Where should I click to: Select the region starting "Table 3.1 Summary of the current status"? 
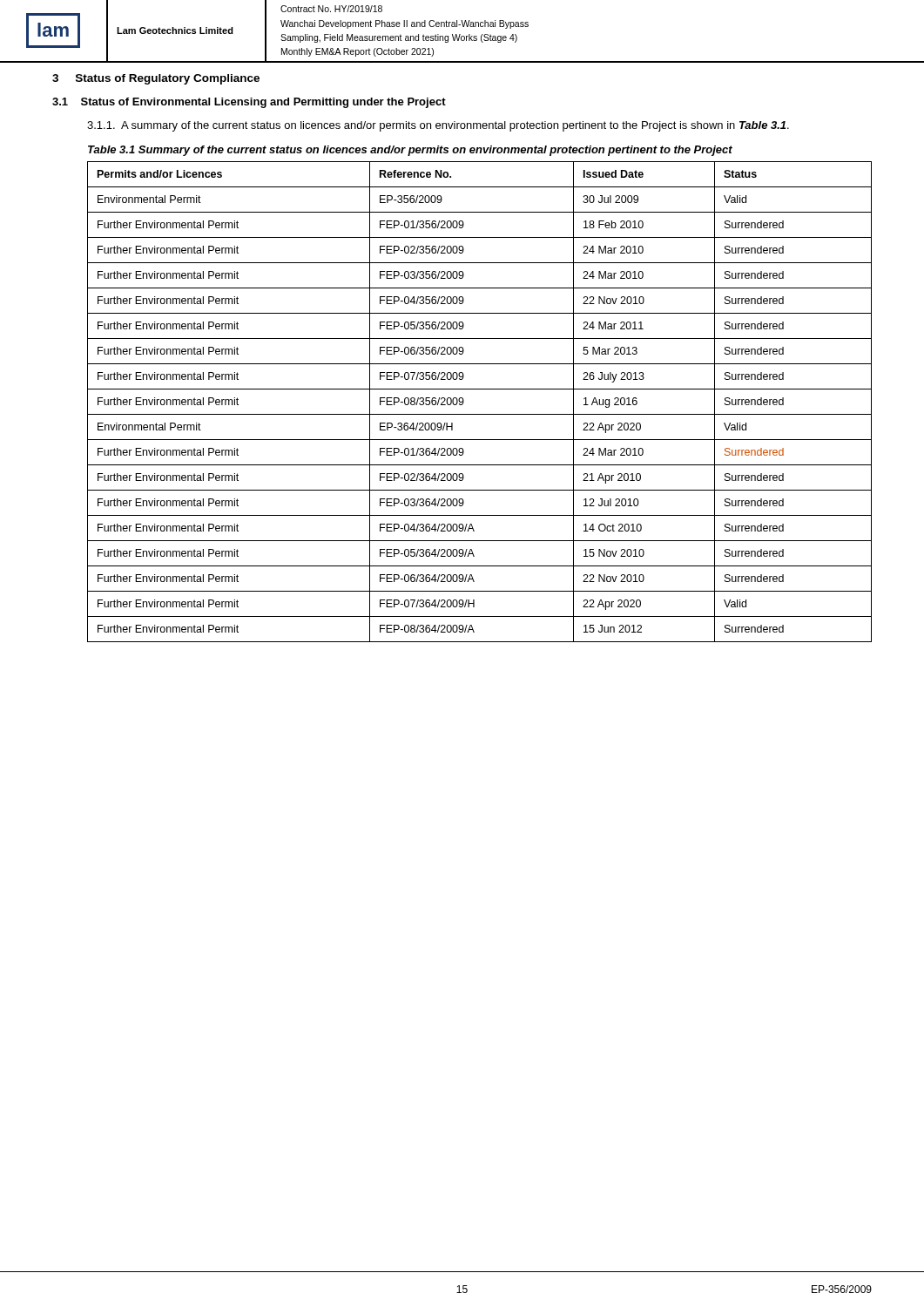(410, 150)
